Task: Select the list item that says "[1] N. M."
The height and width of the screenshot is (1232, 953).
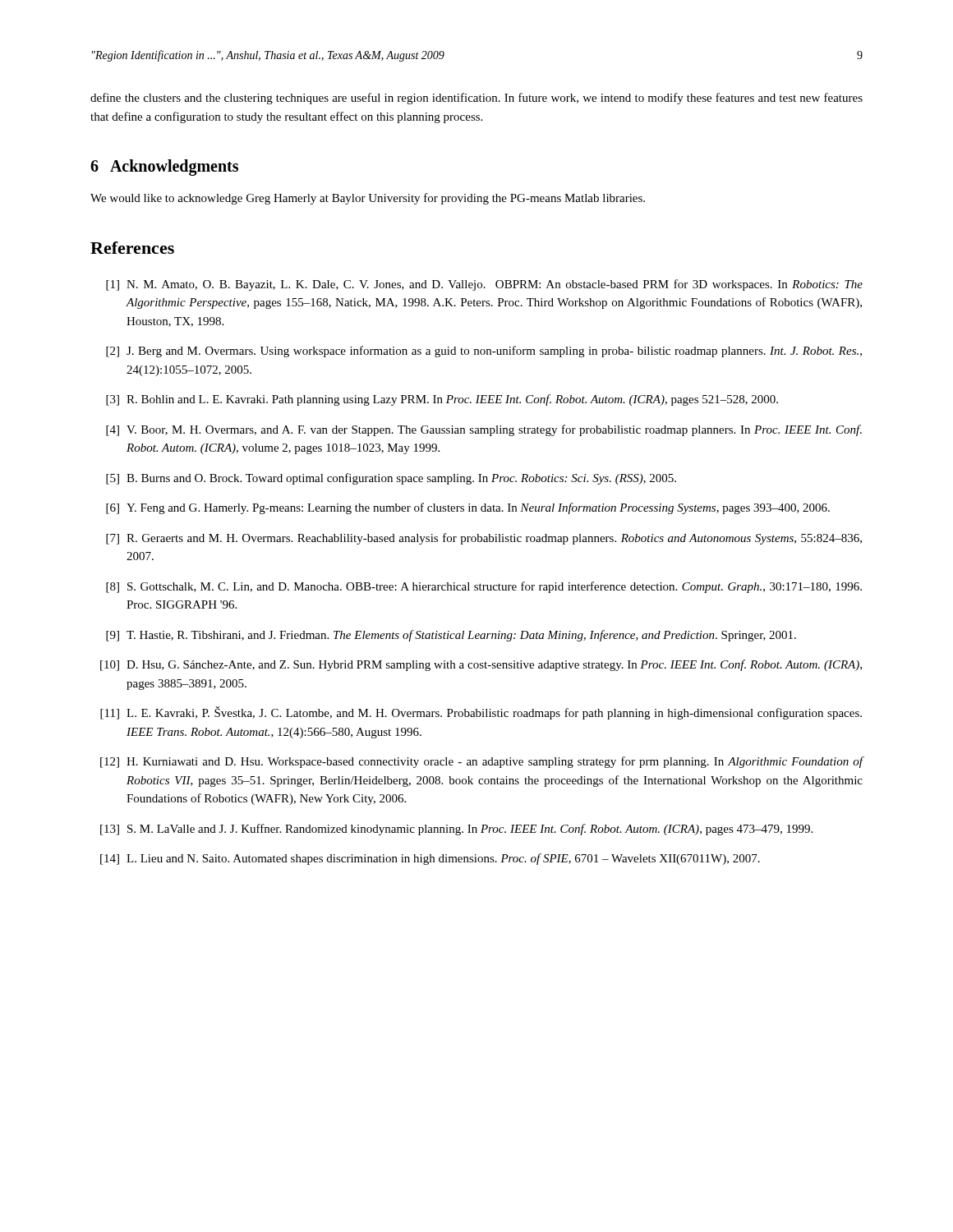Action: tap(476, 303)
